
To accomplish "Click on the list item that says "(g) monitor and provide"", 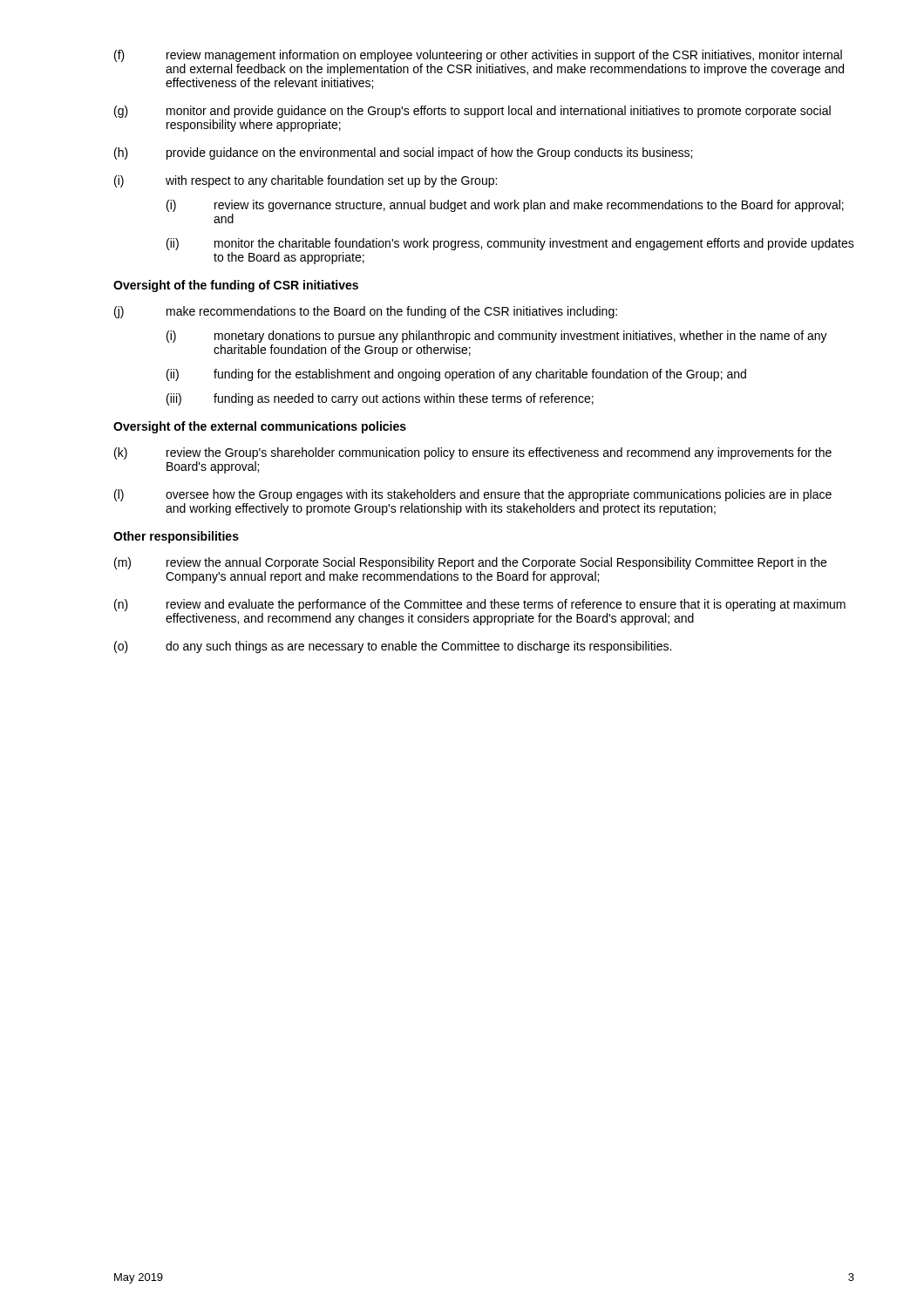I will pyautogui.click(x=484, y=118).
